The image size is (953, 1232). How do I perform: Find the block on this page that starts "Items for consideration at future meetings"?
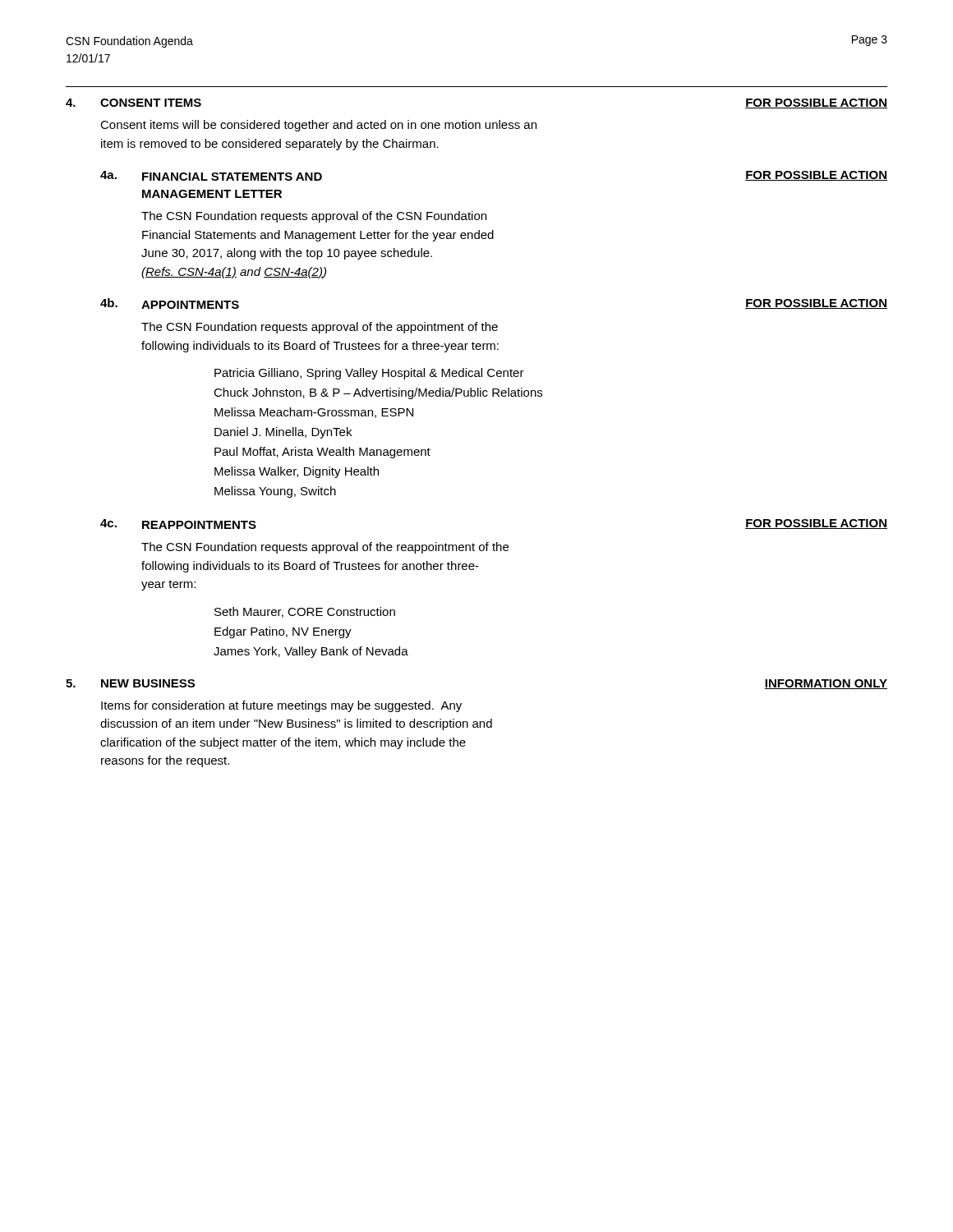coord(296,732)
